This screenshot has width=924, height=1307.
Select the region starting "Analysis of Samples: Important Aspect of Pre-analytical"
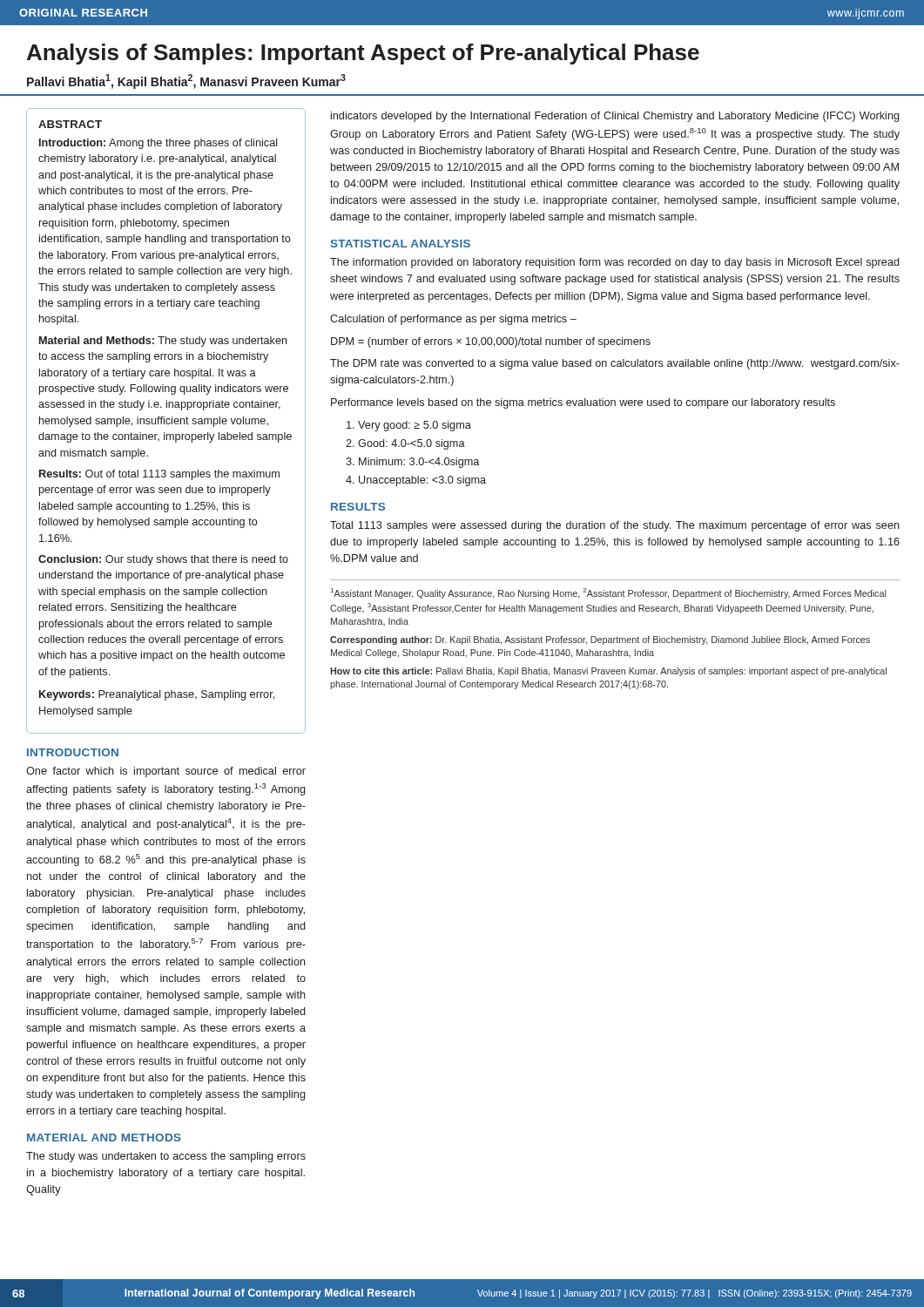[363, 52]
